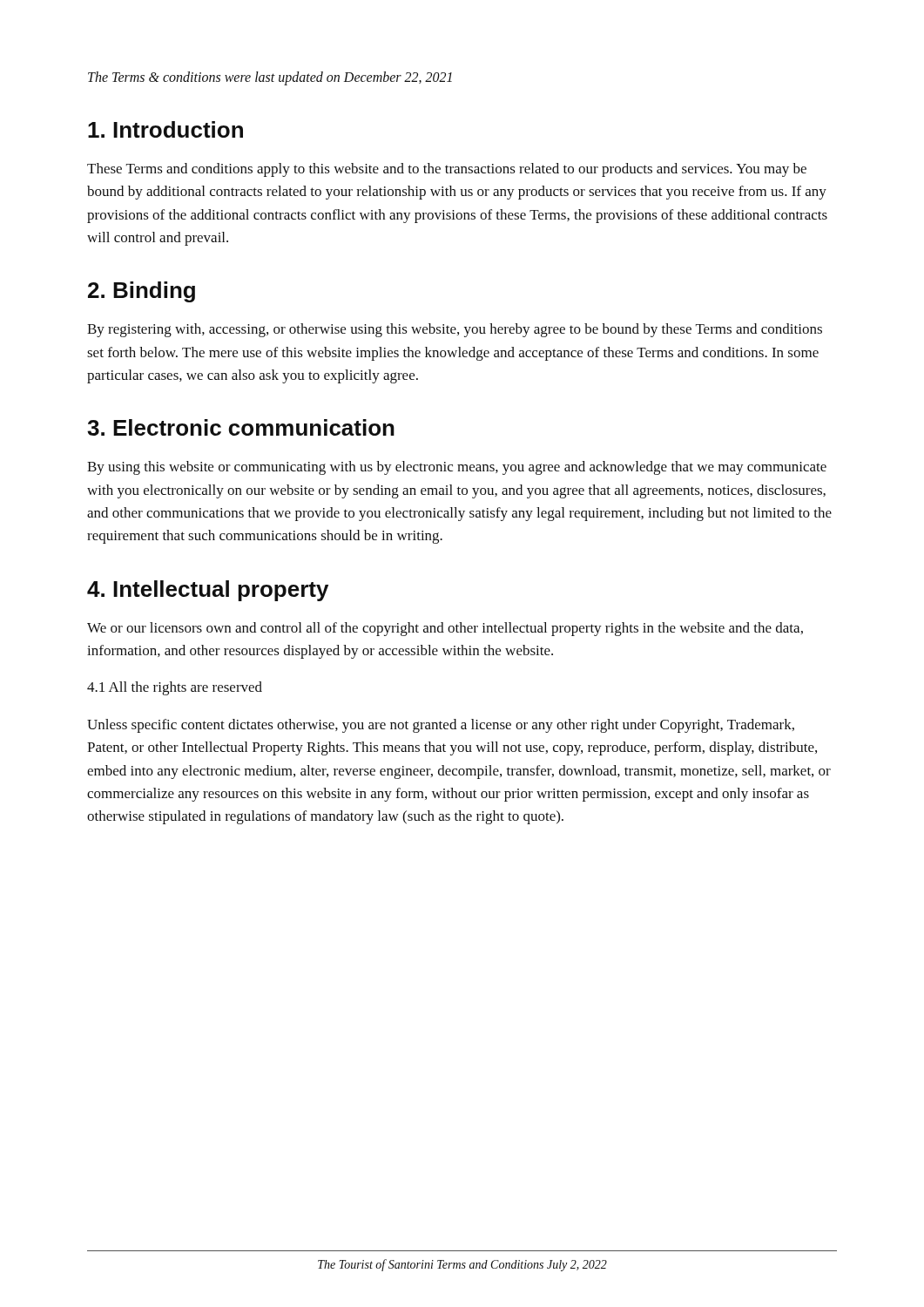Select the section header that reads "1. Introduction"

165,129
